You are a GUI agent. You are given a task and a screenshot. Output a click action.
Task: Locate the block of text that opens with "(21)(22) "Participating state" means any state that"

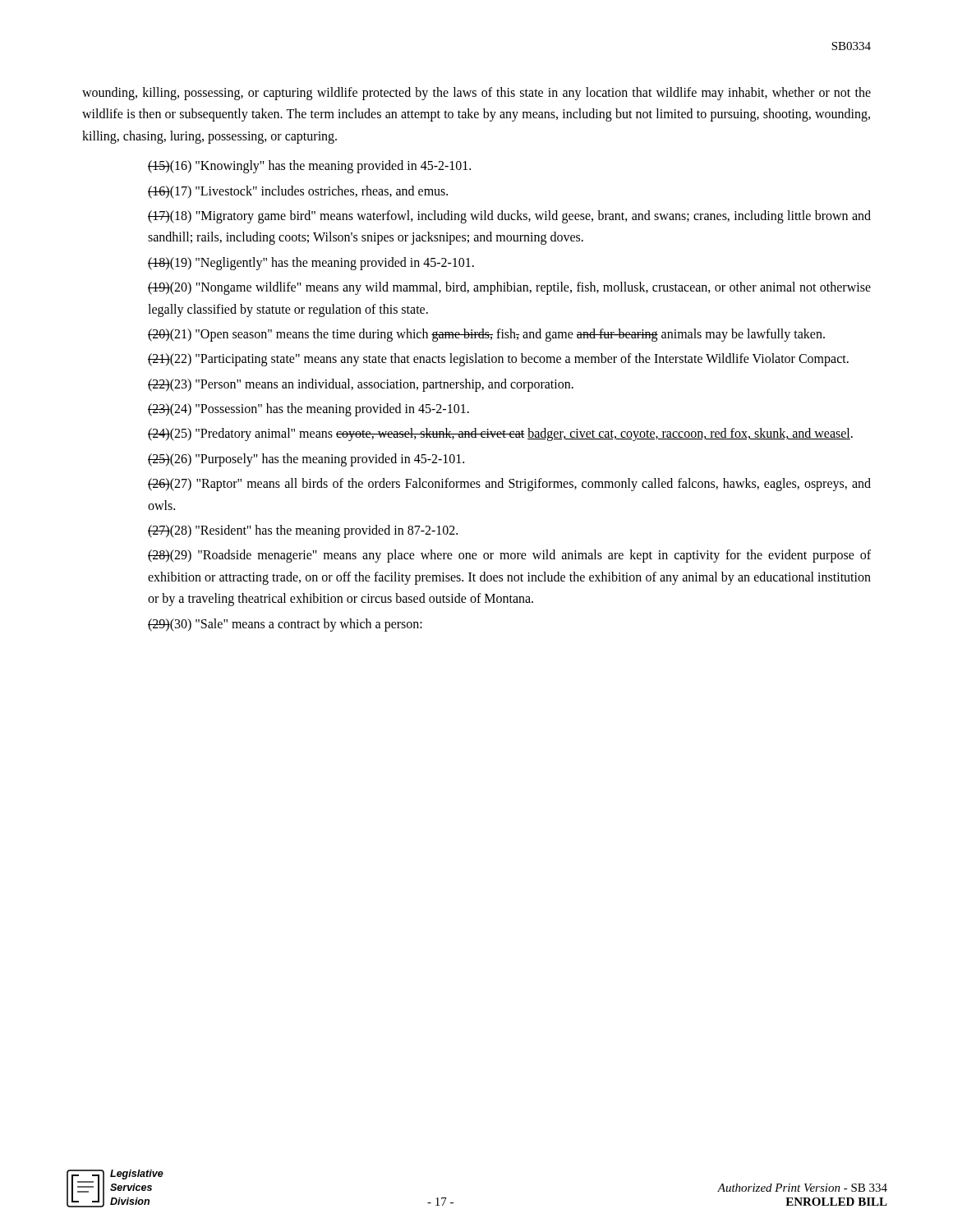coord(499,359)
